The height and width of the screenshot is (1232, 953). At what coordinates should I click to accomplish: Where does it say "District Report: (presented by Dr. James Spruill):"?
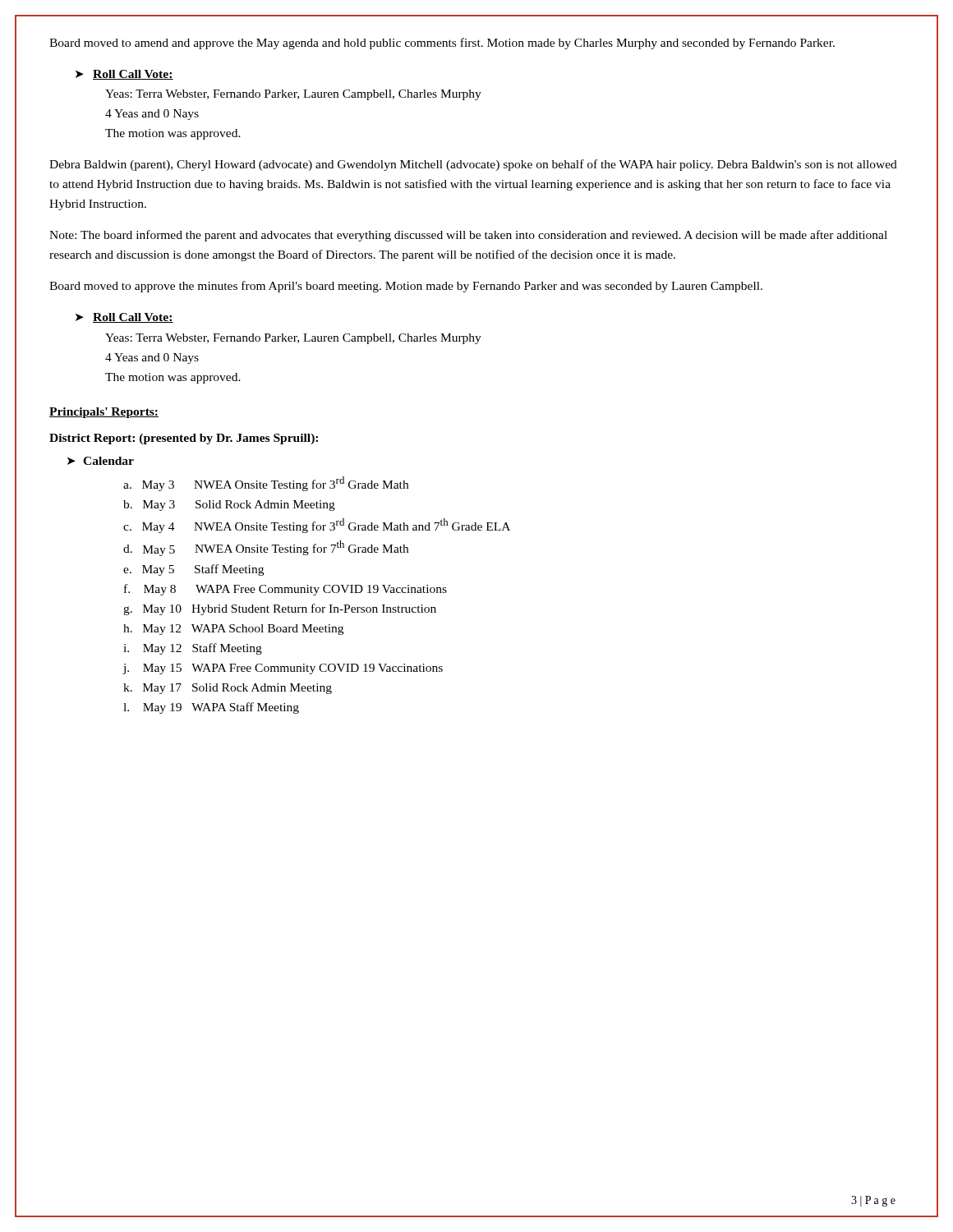pyautogui.click(x=184, y=437)
